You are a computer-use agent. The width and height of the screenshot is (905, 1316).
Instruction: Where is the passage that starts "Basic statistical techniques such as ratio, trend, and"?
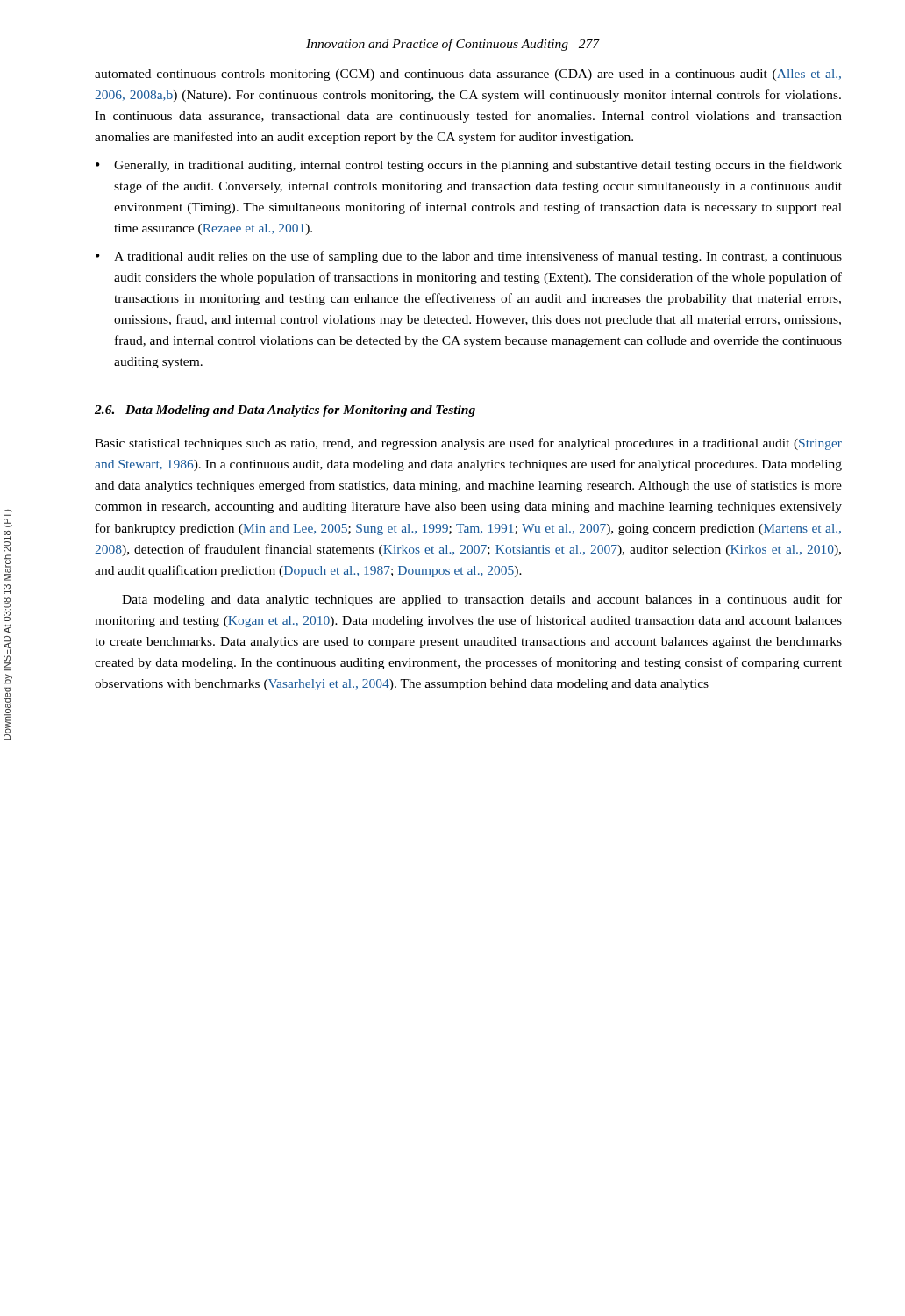click(x=468, y=507)
